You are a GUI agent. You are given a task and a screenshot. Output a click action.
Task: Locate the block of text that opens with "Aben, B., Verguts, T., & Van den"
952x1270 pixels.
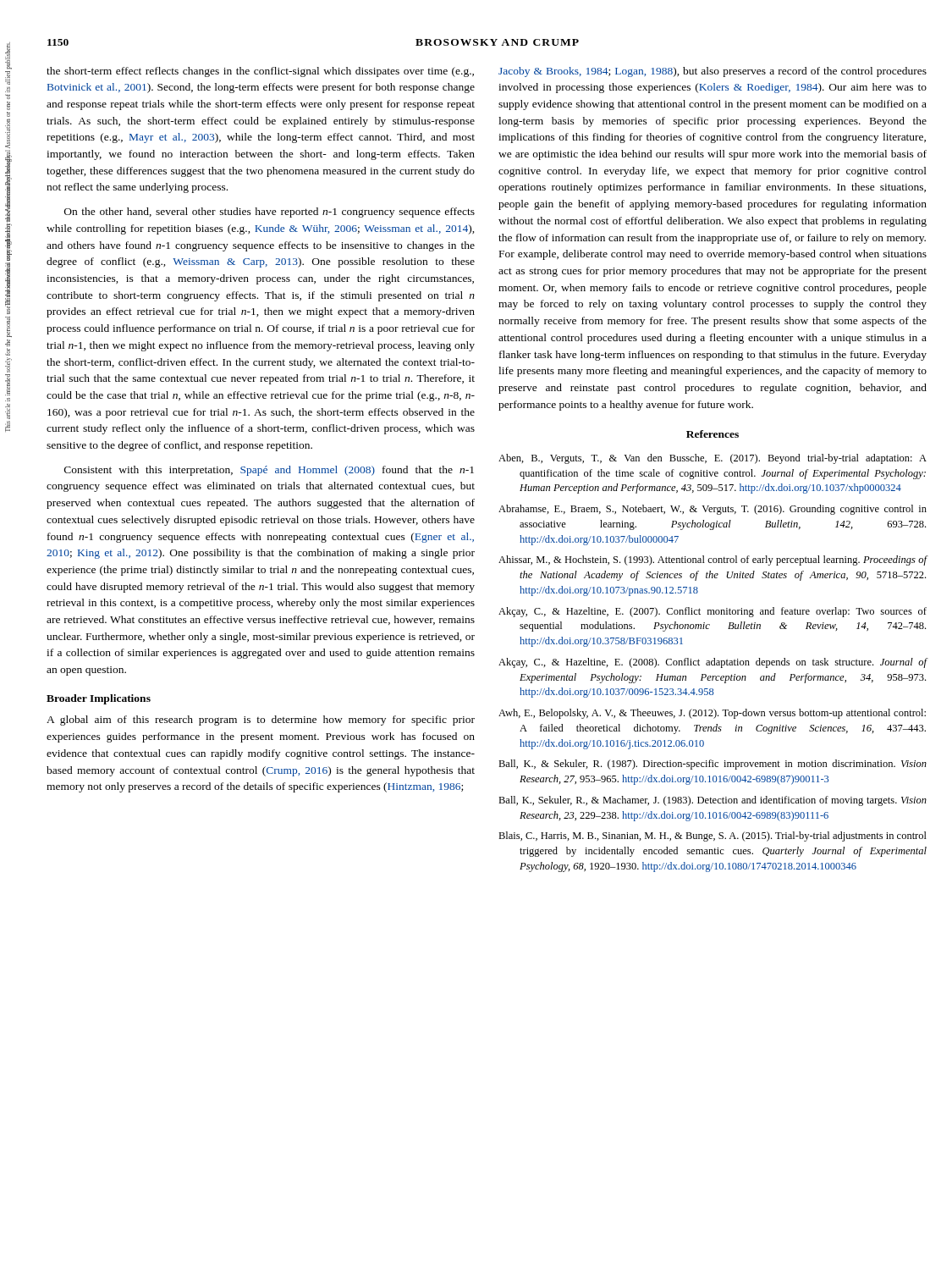pos(713,473)
